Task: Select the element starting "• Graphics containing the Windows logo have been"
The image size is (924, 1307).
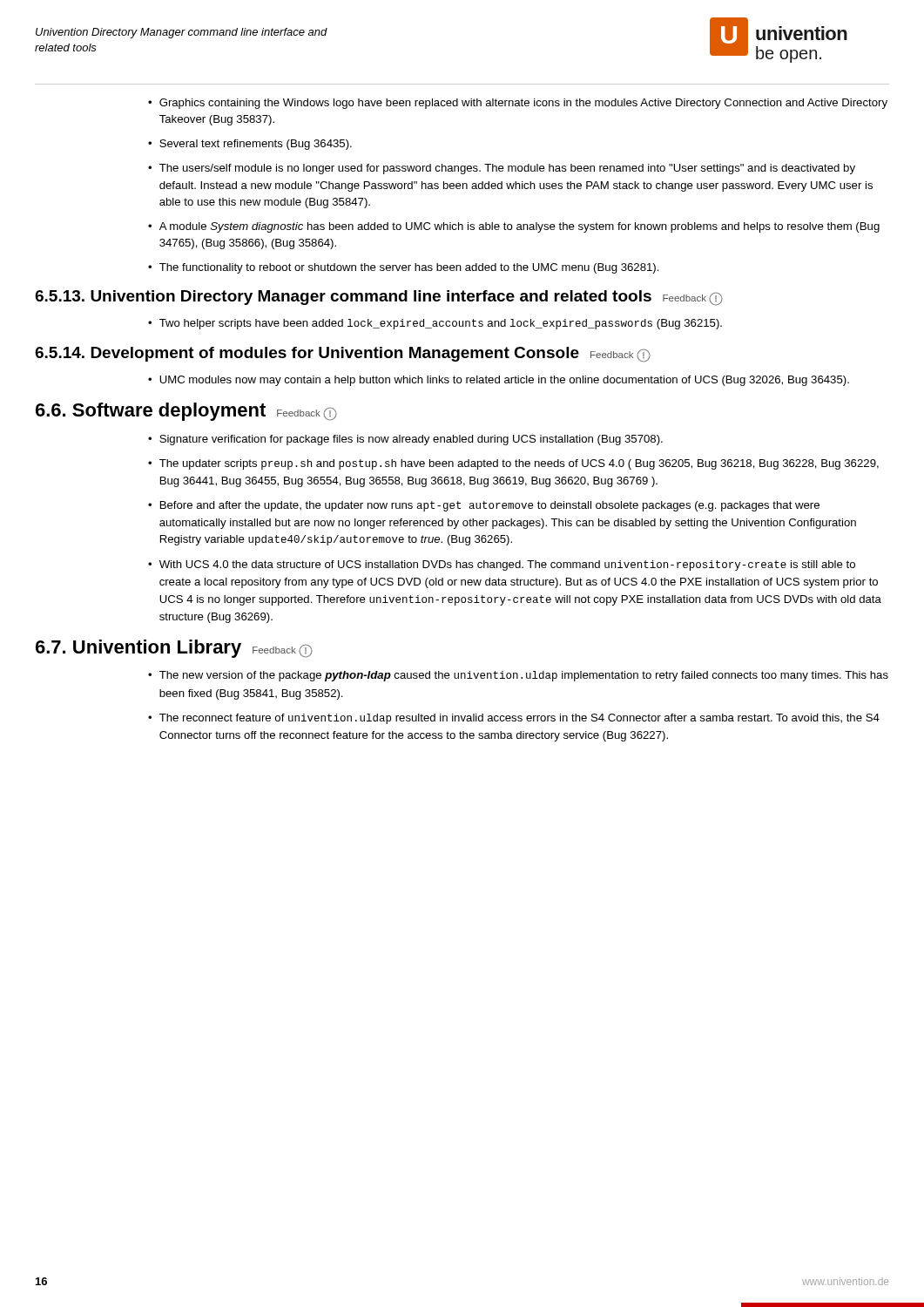Action: pyautogui.click(x=519, y=111)
